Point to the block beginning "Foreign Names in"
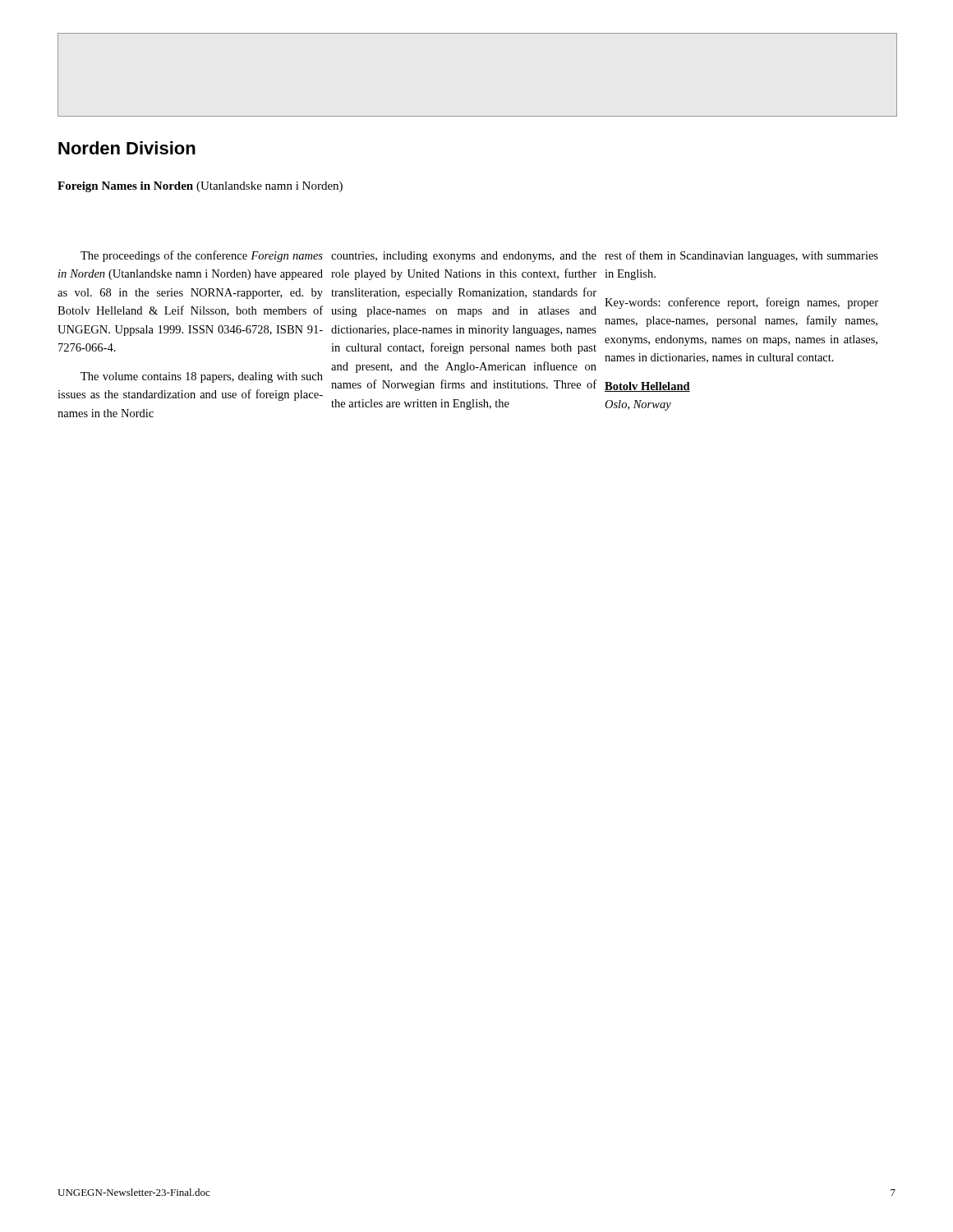Screen dimensions: 1232x953 200,186
